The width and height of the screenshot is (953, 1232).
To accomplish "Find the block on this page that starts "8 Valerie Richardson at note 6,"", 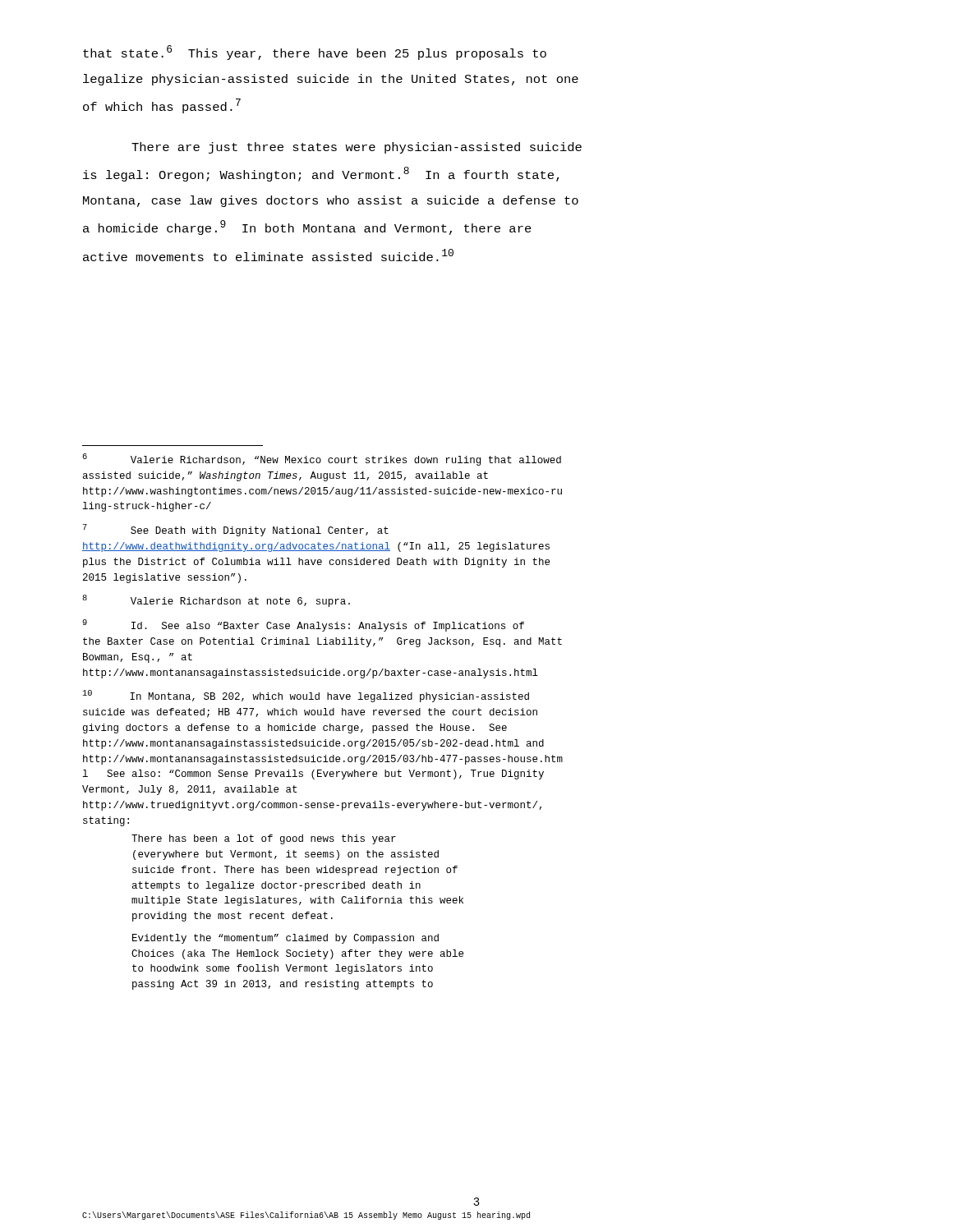I will [217, 601].
